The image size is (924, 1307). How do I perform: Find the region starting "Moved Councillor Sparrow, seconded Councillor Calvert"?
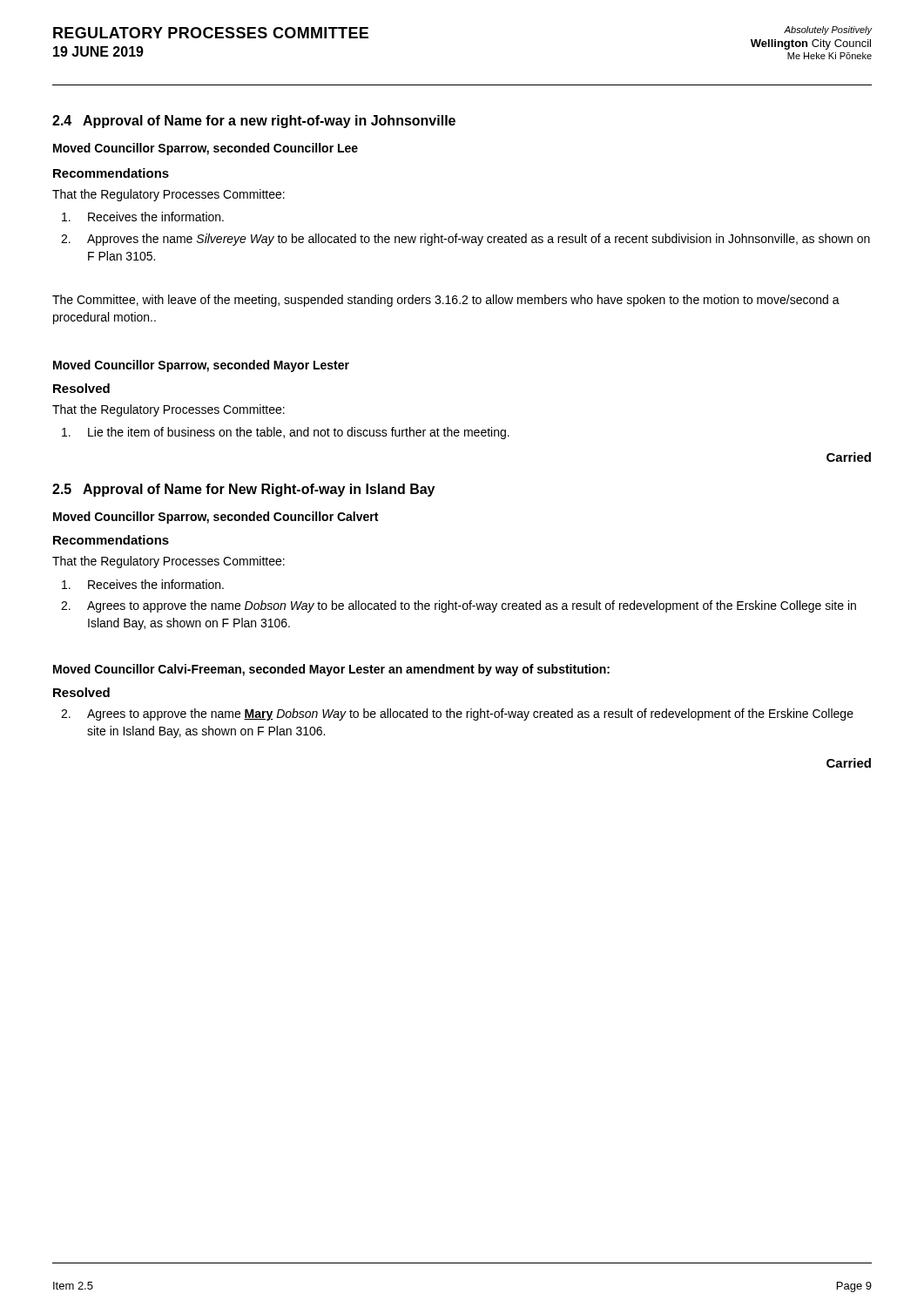pyautogui.click(x=215, y=517)
